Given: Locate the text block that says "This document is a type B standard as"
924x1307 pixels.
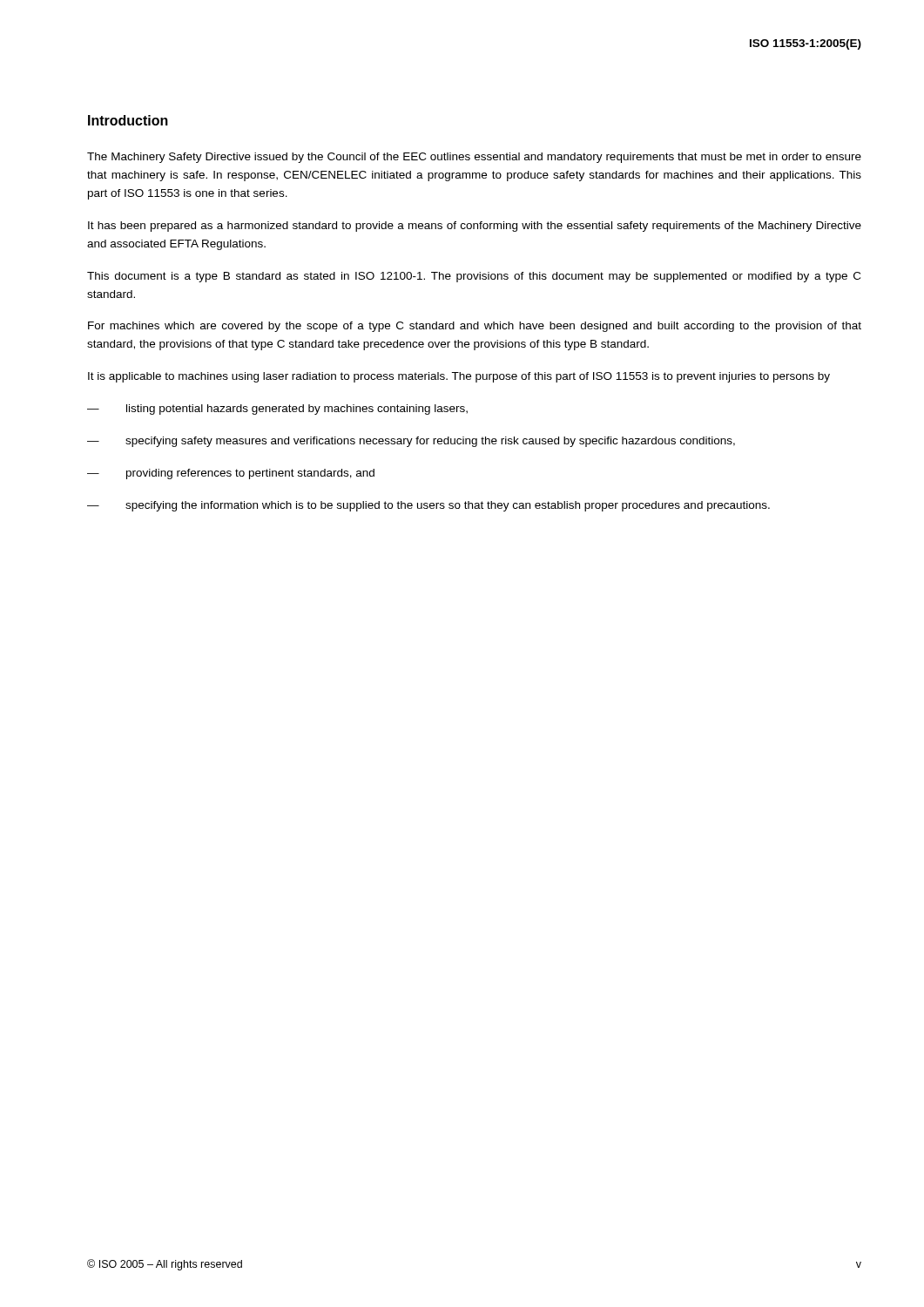Looking at the screenshot, I should click(474, 285).
